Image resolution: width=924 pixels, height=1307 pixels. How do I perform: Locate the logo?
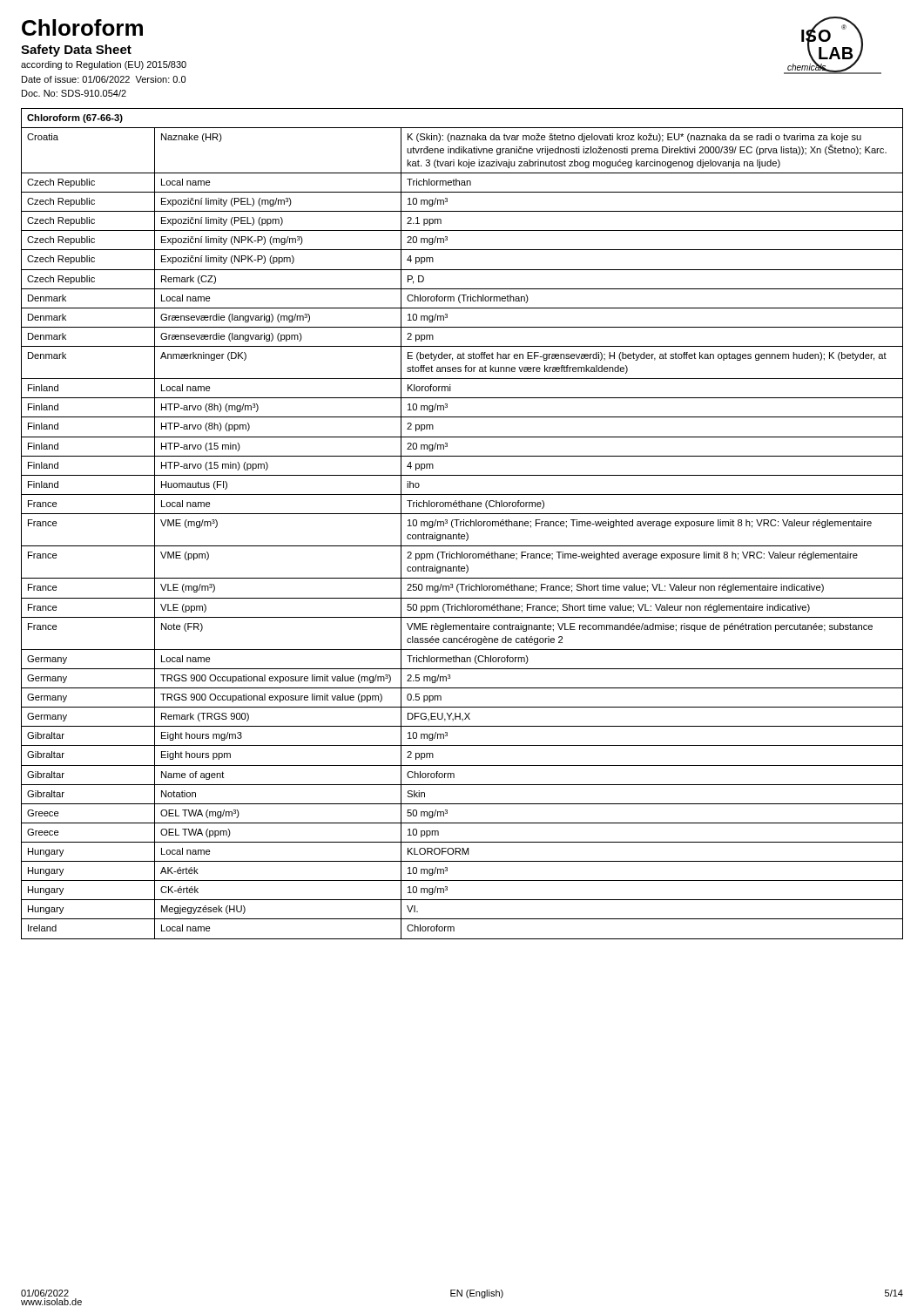(833, 48)
